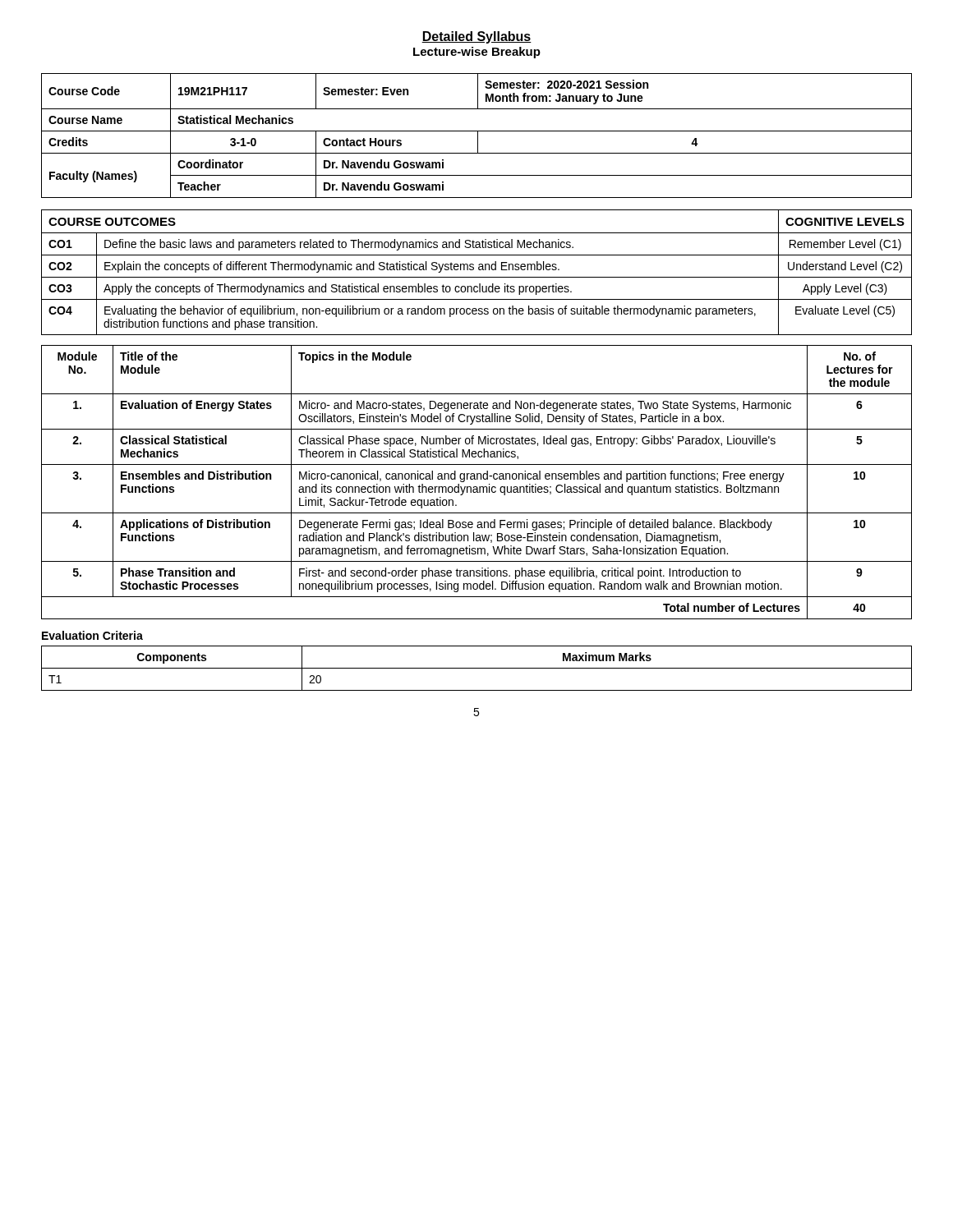Select the table that reads "Maximum Marks"
This screenshot has height=1232, width=953.
coord(476,668)
